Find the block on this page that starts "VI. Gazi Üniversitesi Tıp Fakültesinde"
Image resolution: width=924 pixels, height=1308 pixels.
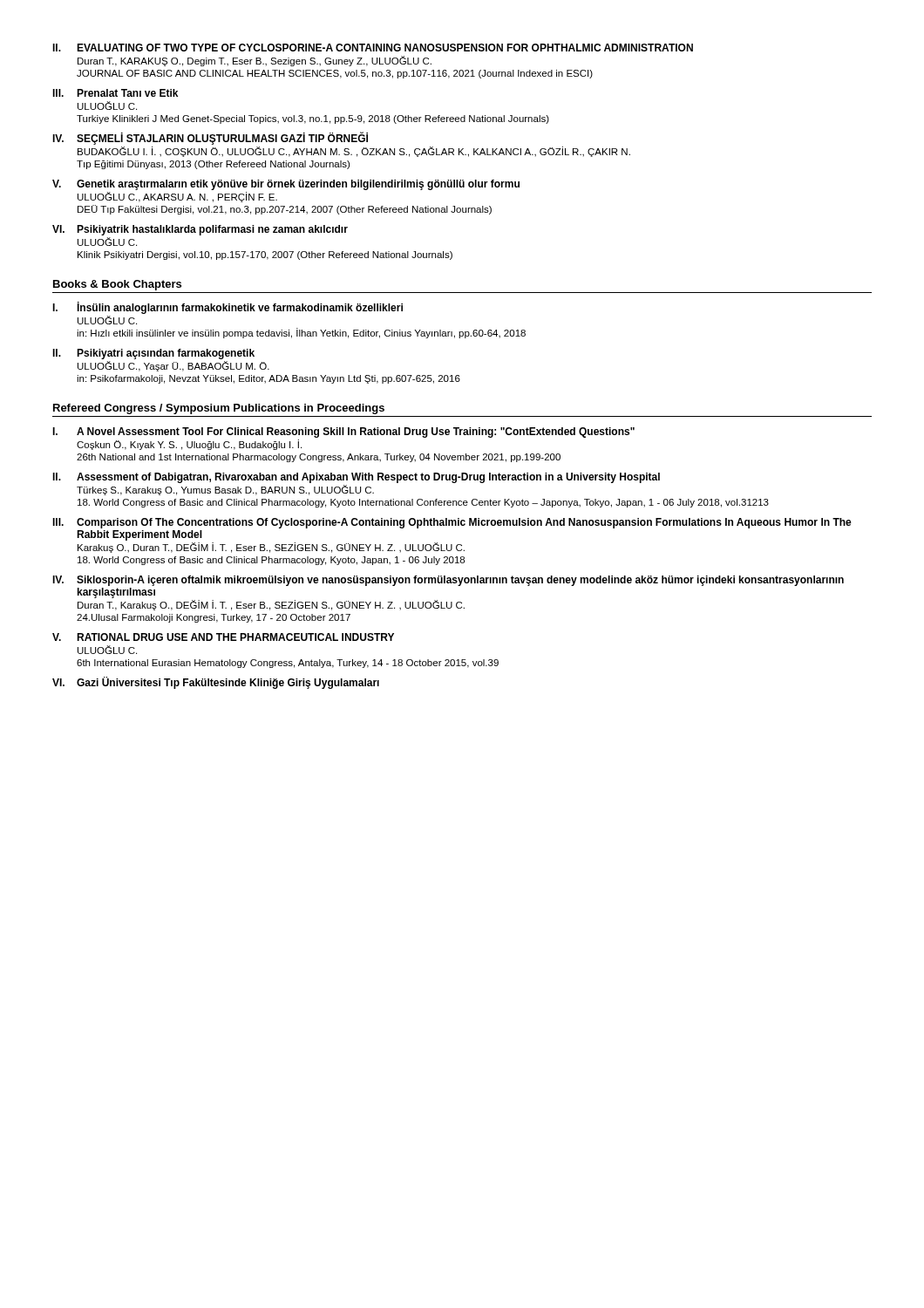click(x=216, y=683)
